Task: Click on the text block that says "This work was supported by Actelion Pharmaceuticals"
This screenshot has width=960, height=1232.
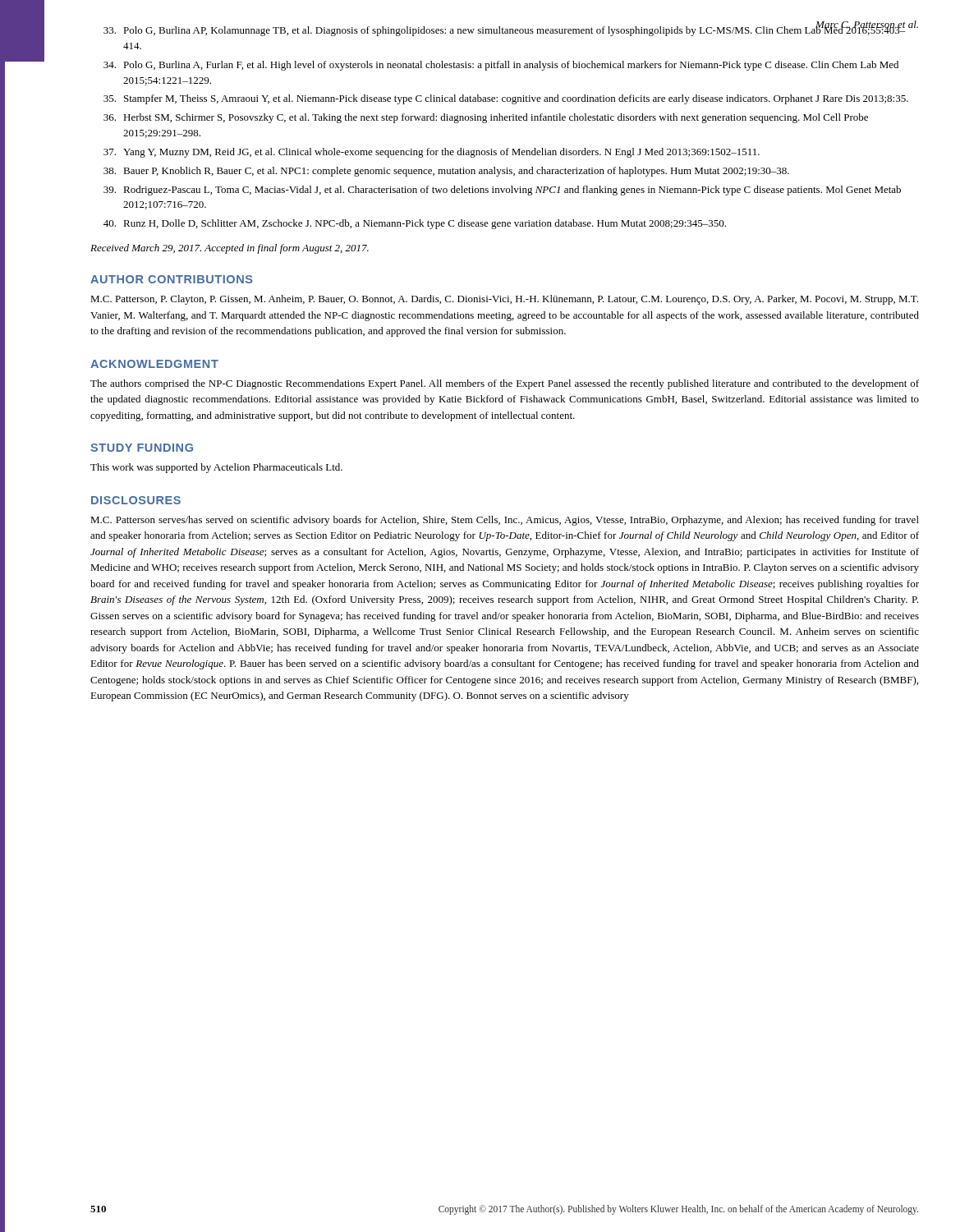Action: click(x=217, y=467)
